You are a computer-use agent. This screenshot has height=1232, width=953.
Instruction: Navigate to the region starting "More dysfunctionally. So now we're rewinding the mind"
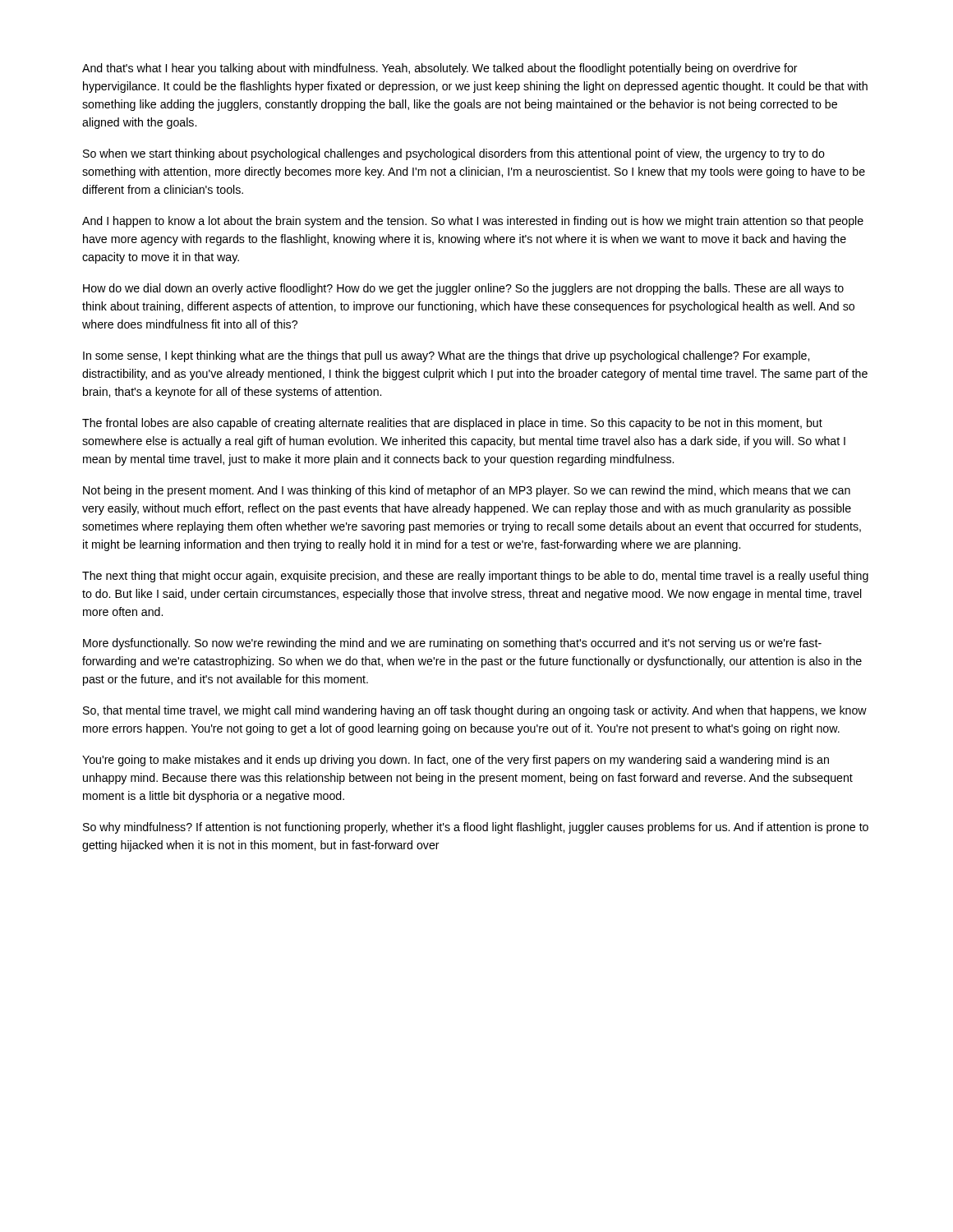(x=472, y=661)
